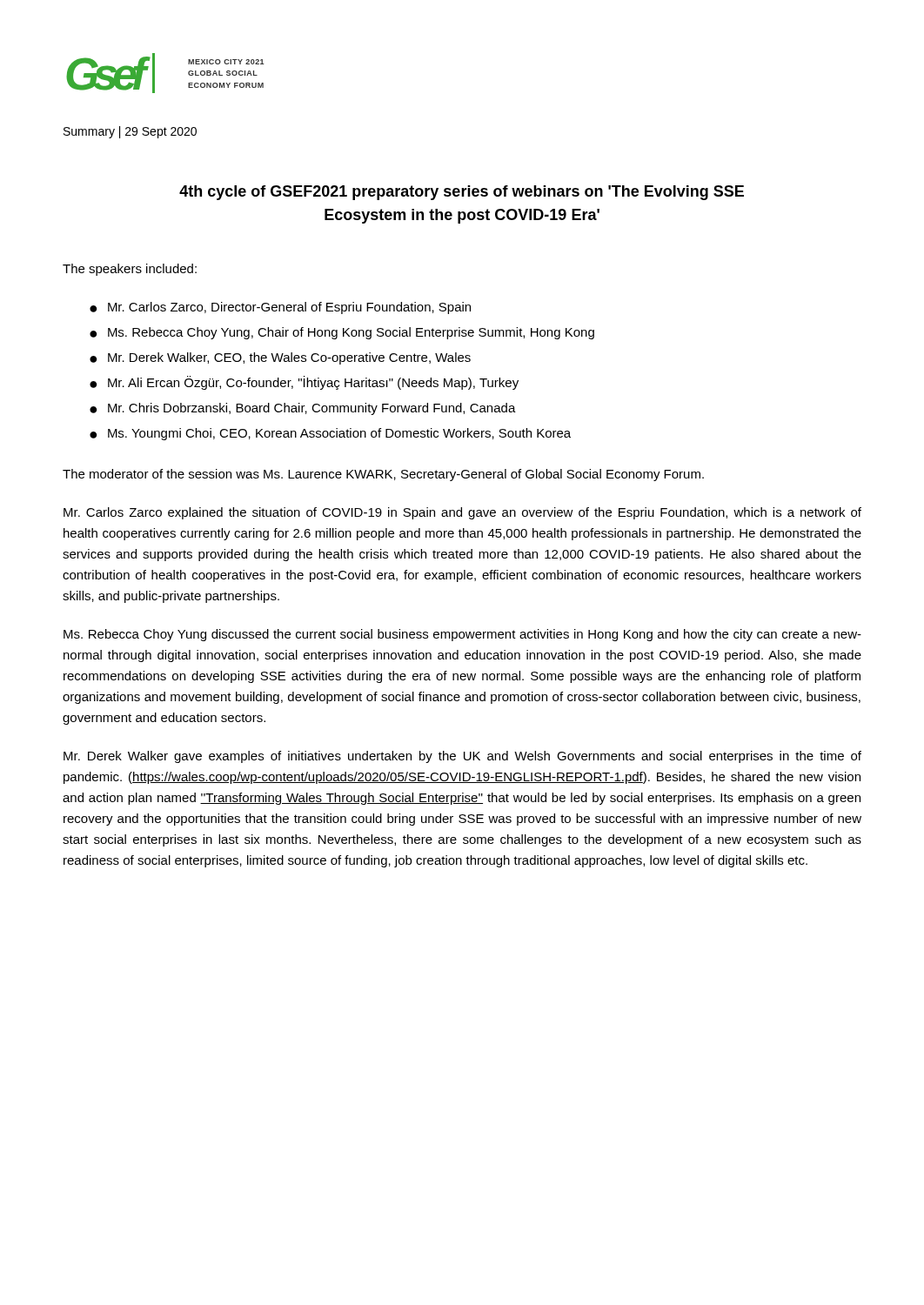Click on the list item with the text "● Mr. Derek Walker, CEO, the Wales"
Viewport: 924px width, 1305px height.
[280, 359]
